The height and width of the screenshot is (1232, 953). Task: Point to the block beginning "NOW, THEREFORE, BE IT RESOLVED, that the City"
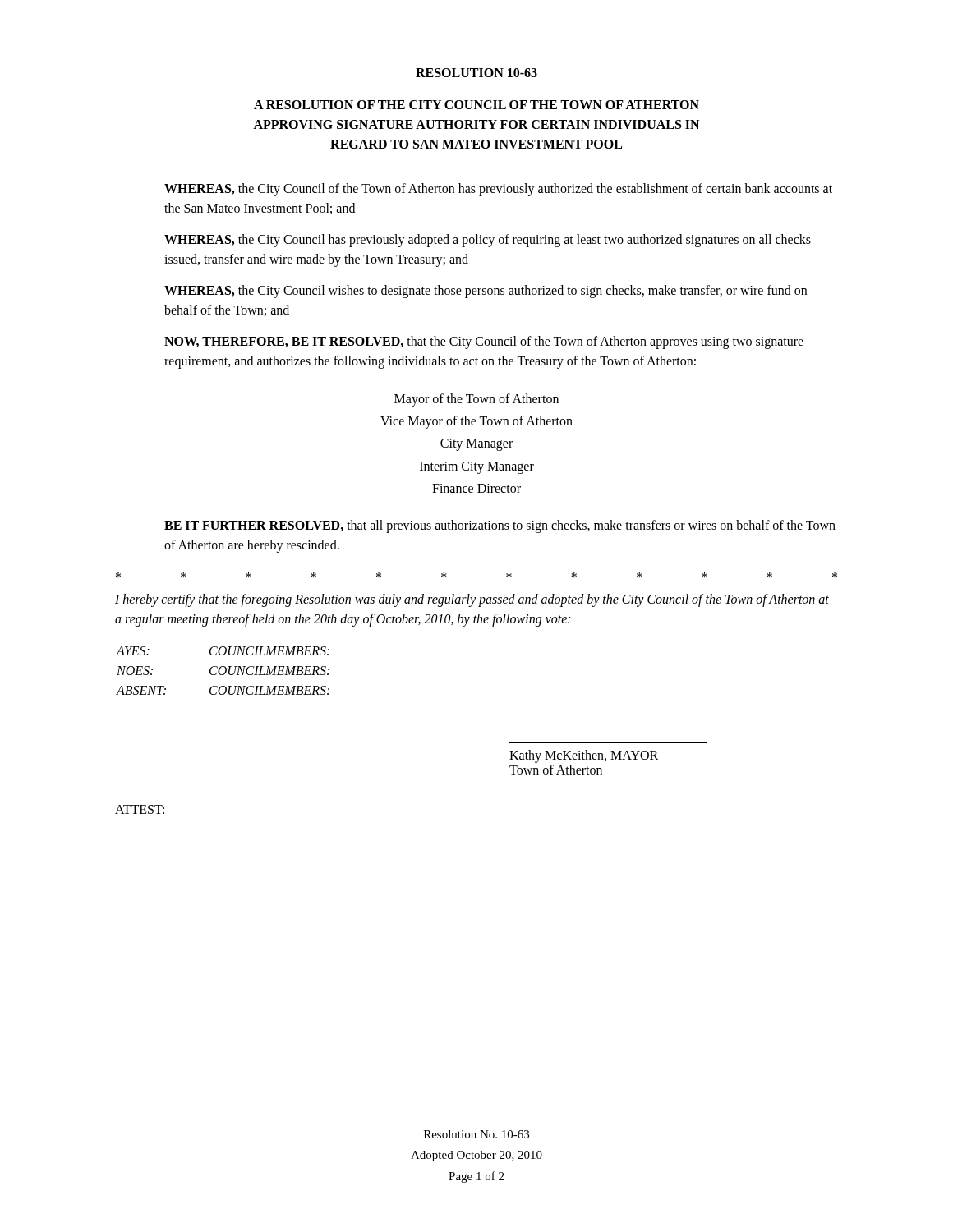pyautogui.click(x=484, y=351)
